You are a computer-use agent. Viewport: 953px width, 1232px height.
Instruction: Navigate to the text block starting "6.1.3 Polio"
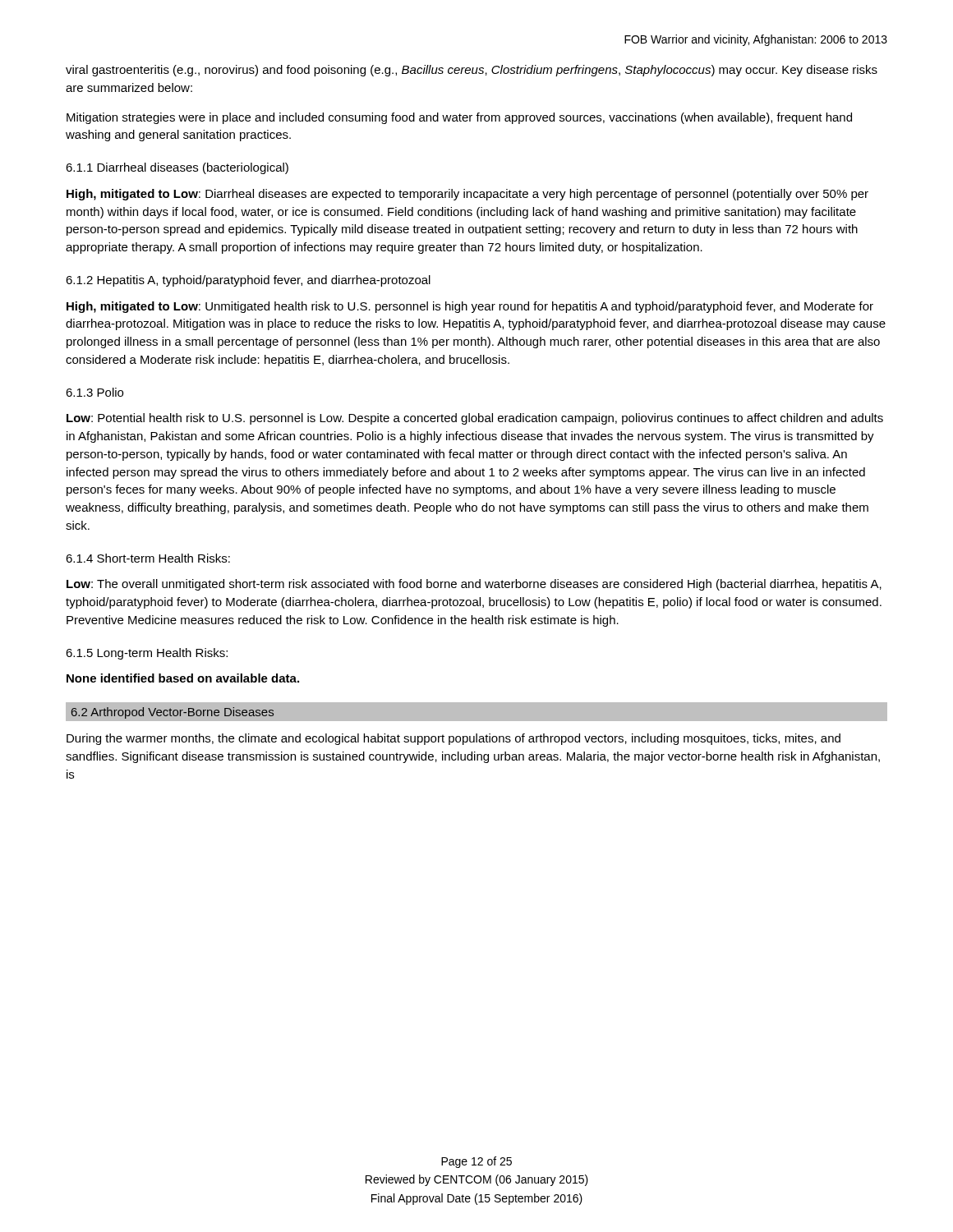point(95,392)
